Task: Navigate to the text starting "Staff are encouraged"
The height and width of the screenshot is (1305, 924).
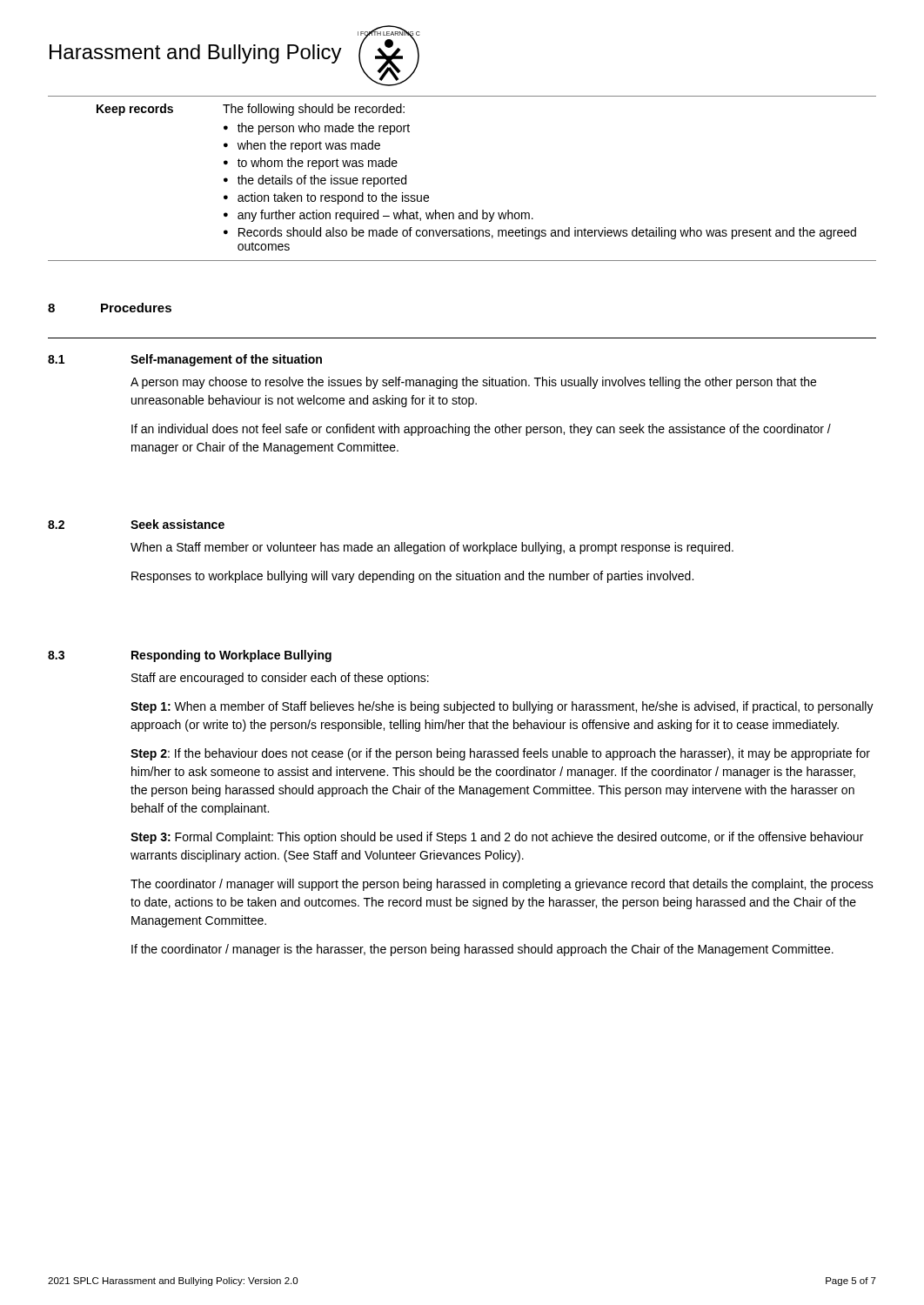Action: coord(280,678)
